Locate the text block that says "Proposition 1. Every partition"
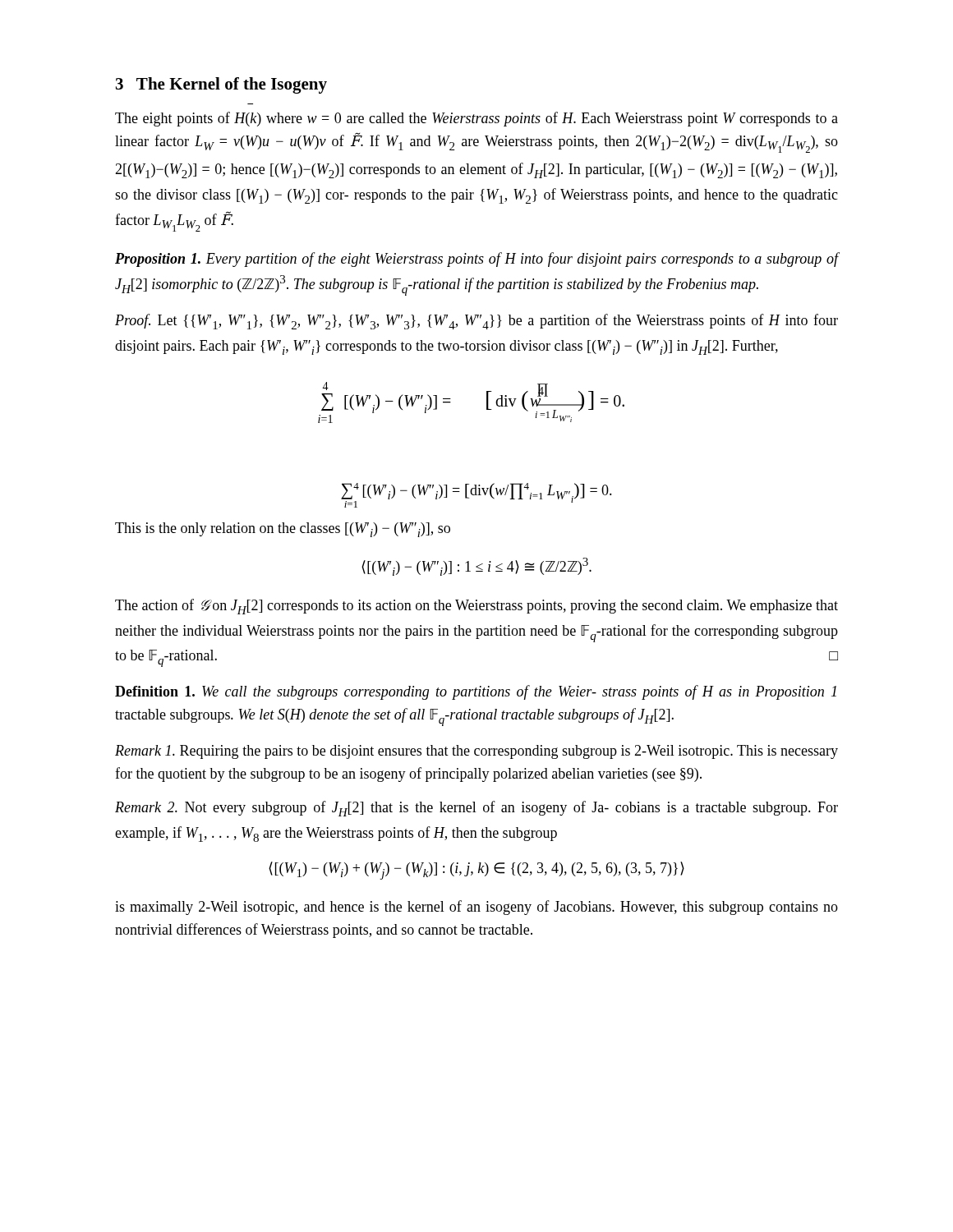Viewport: 953px width, 1232px height. [x=476, y=273]
